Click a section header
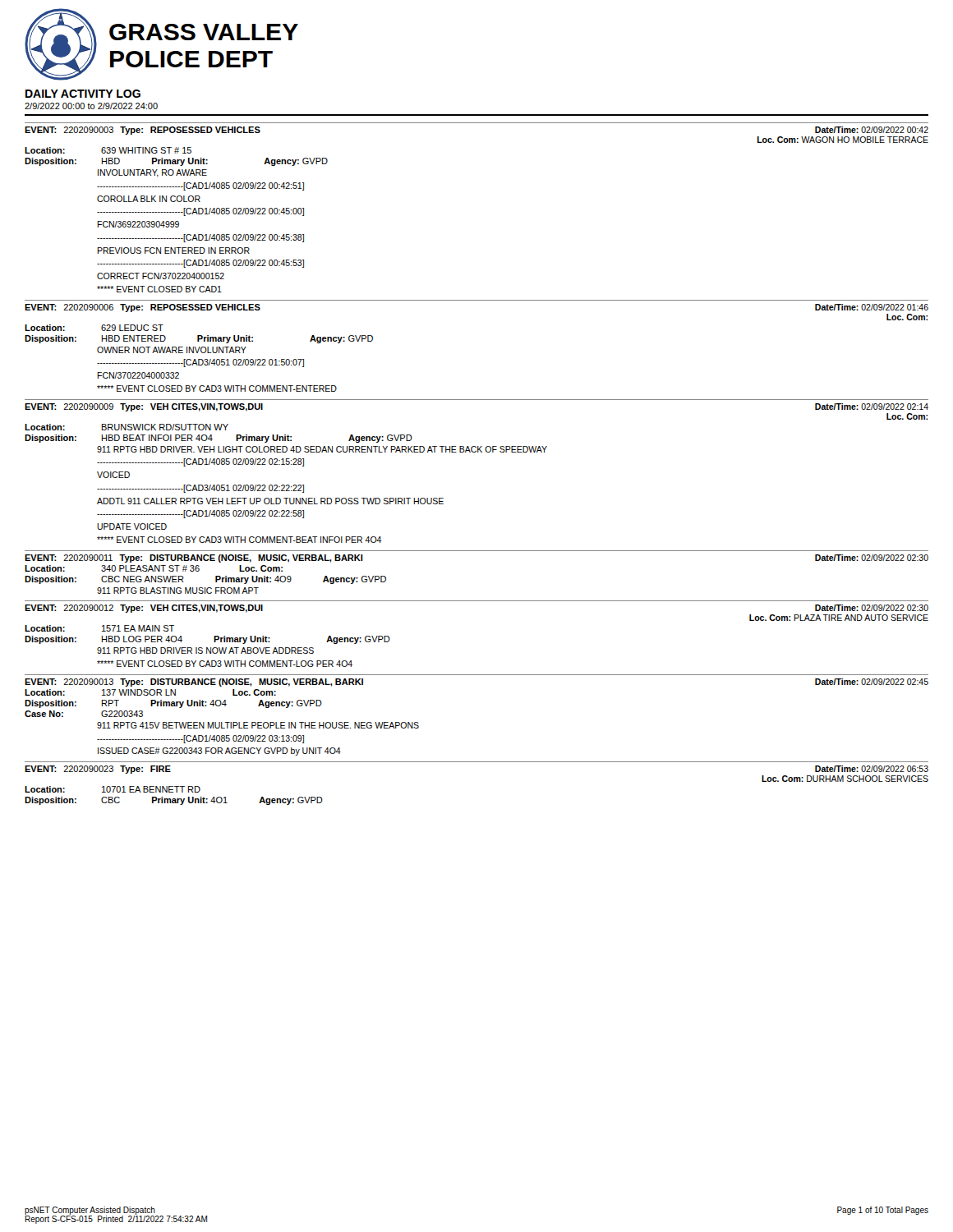This screenshot has width=953, height=1232. (x=83, y=94)
